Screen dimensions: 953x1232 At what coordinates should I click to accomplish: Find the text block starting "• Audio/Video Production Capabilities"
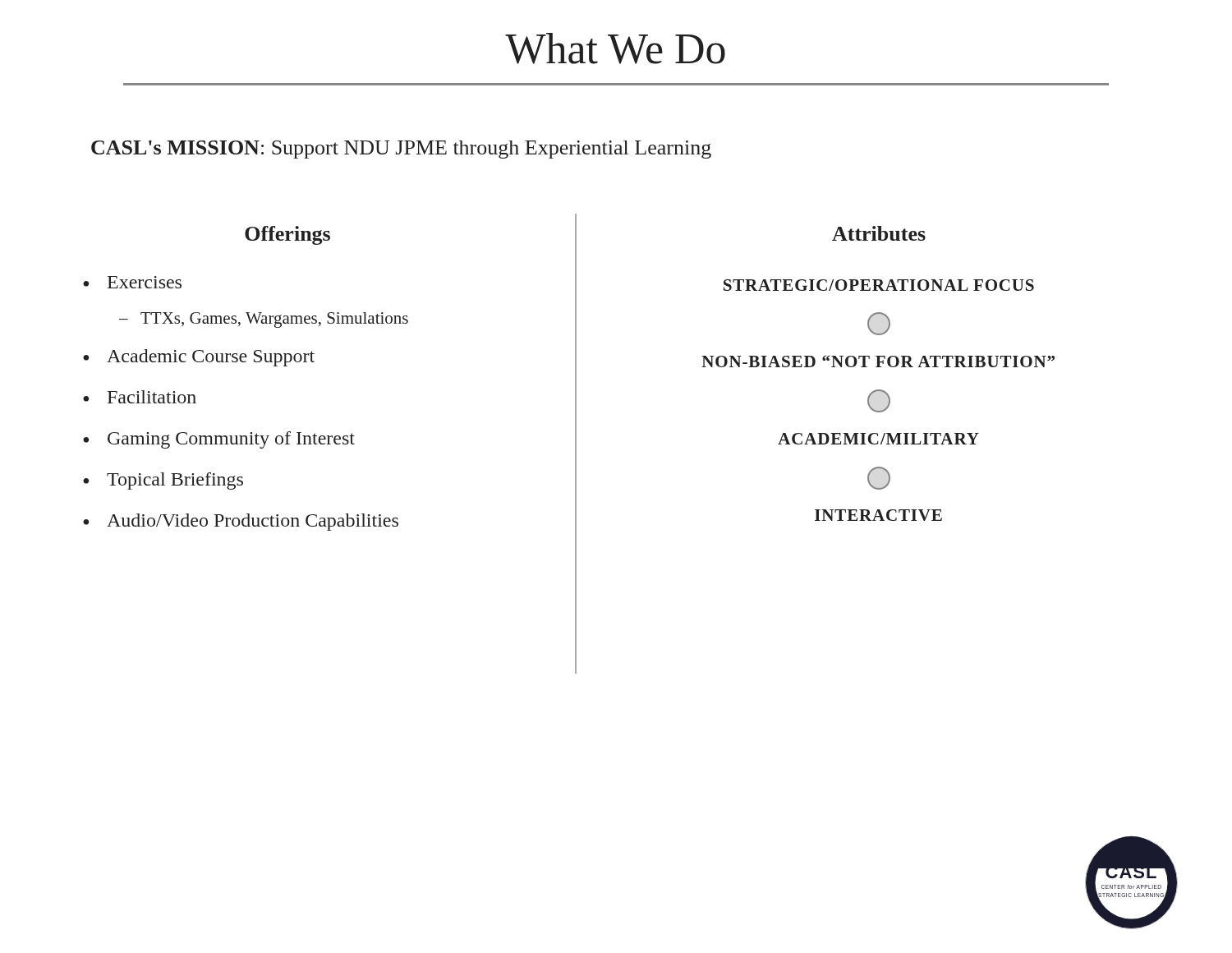pos(241,523)
